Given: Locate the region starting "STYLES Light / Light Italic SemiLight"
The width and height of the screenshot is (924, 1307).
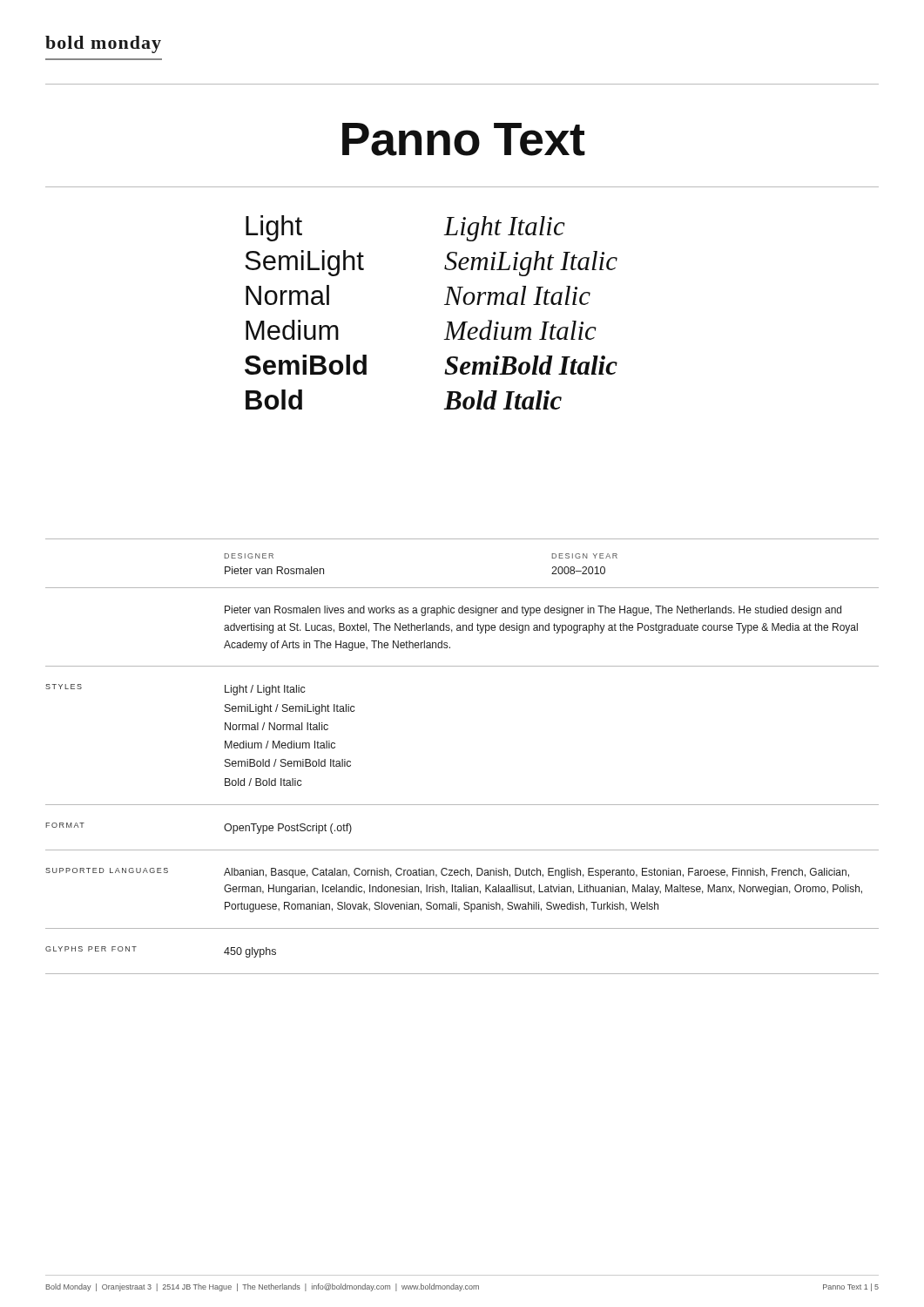Looking at the screenshot, I should [61, 689].
